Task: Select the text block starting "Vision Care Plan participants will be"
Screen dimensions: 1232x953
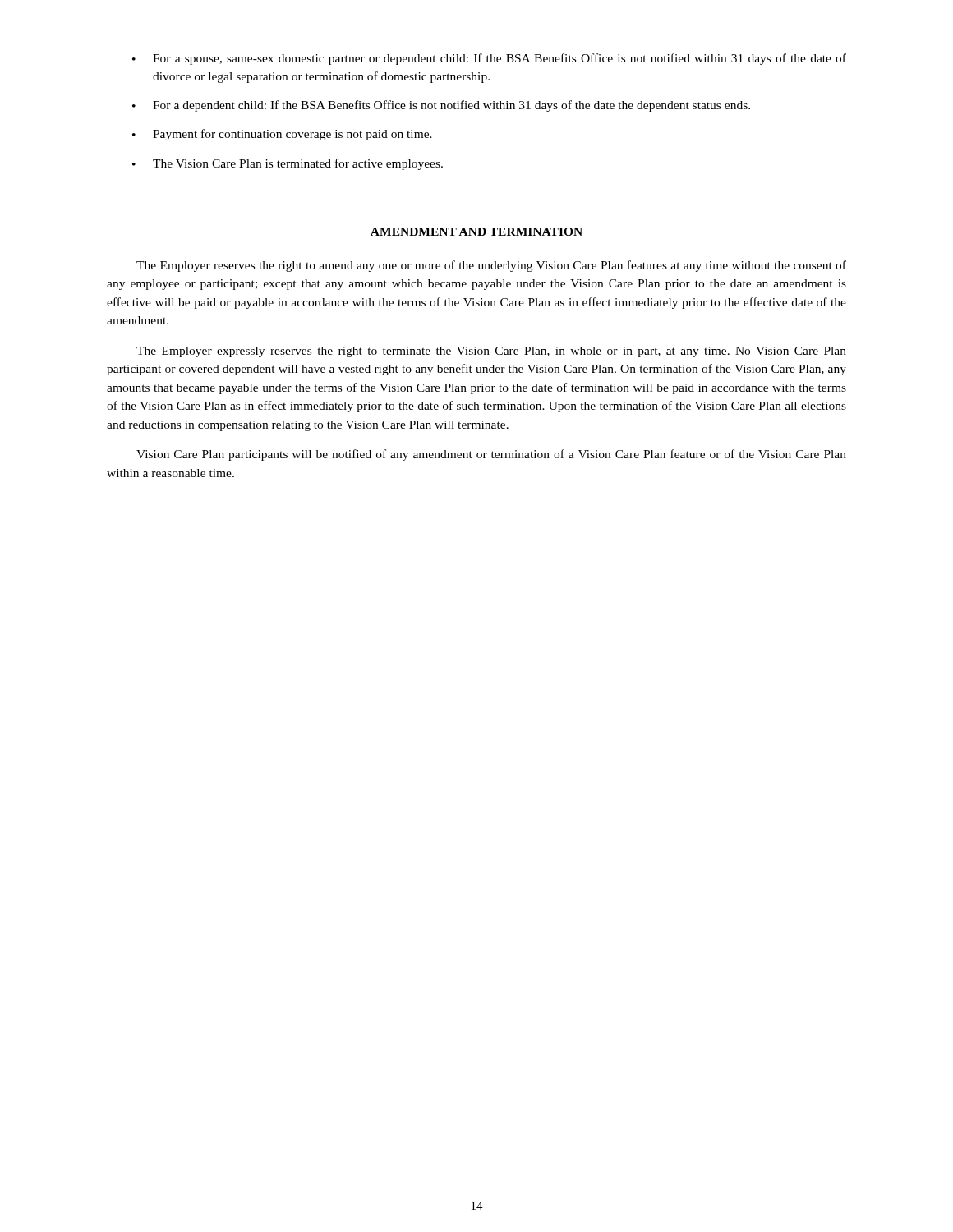Action: [x=476, y=463]
